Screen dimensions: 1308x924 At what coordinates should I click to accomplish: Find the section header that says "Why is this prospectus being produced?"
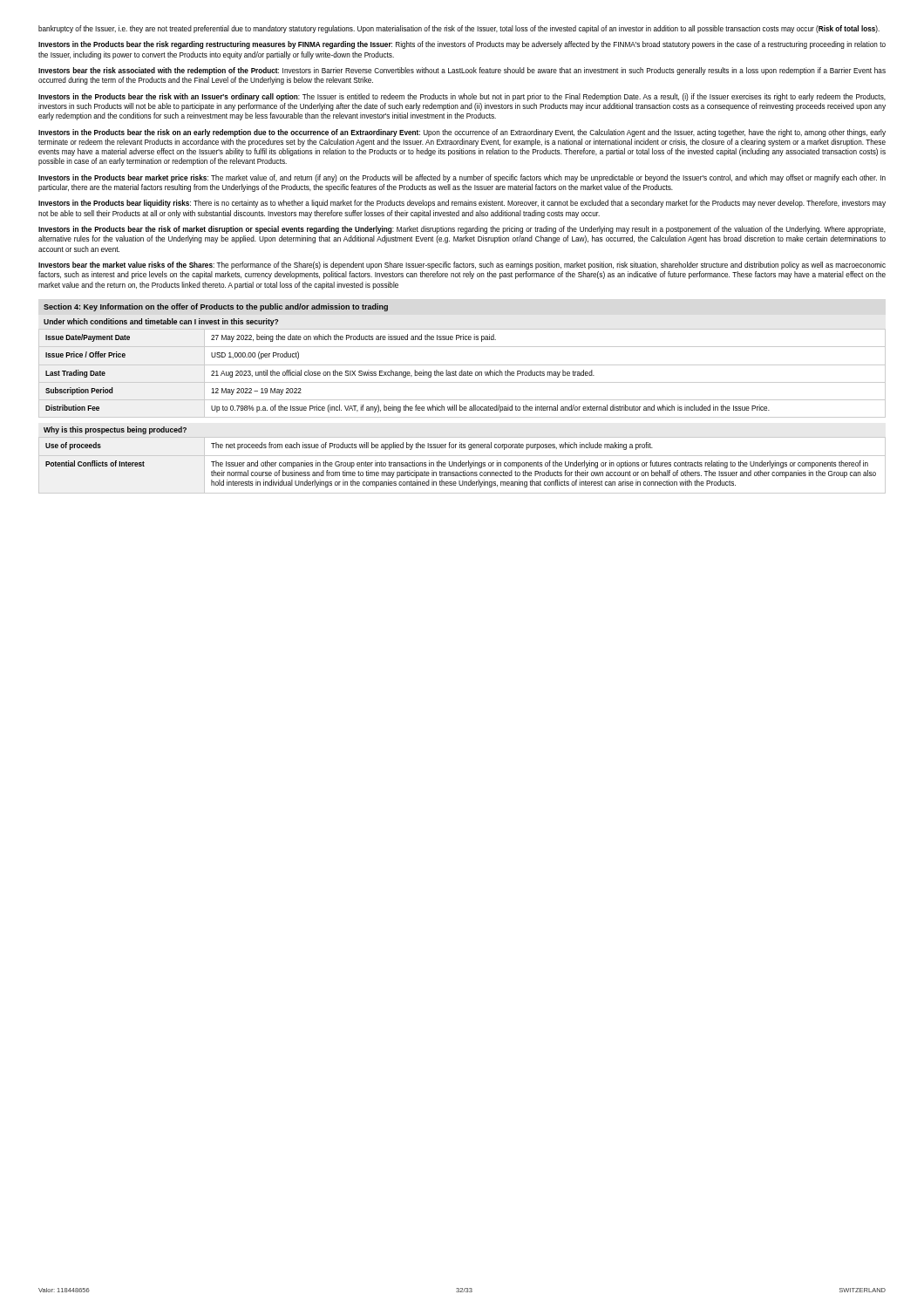tap(115, 430)
